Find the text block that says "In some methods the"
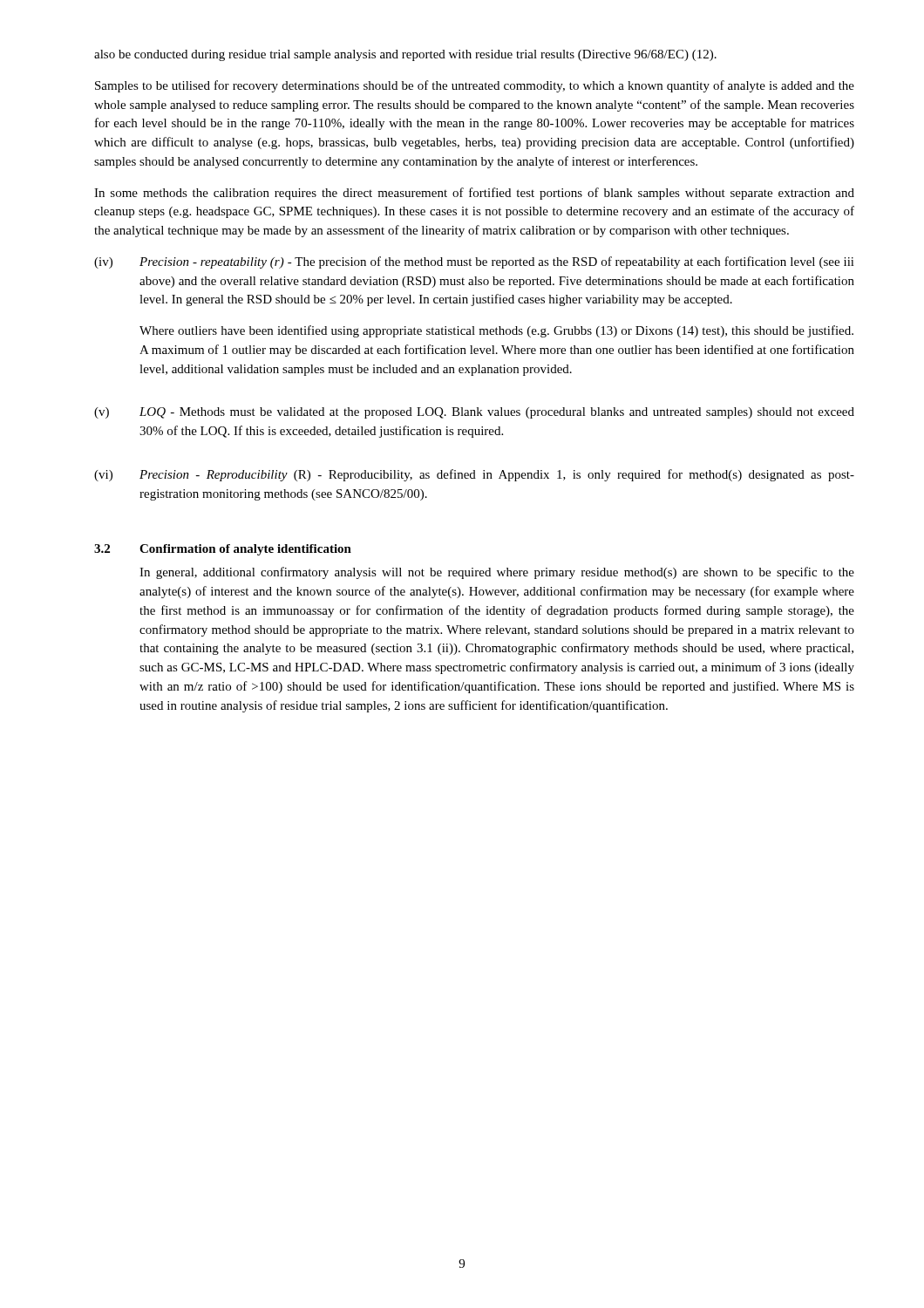 [474, 212]
